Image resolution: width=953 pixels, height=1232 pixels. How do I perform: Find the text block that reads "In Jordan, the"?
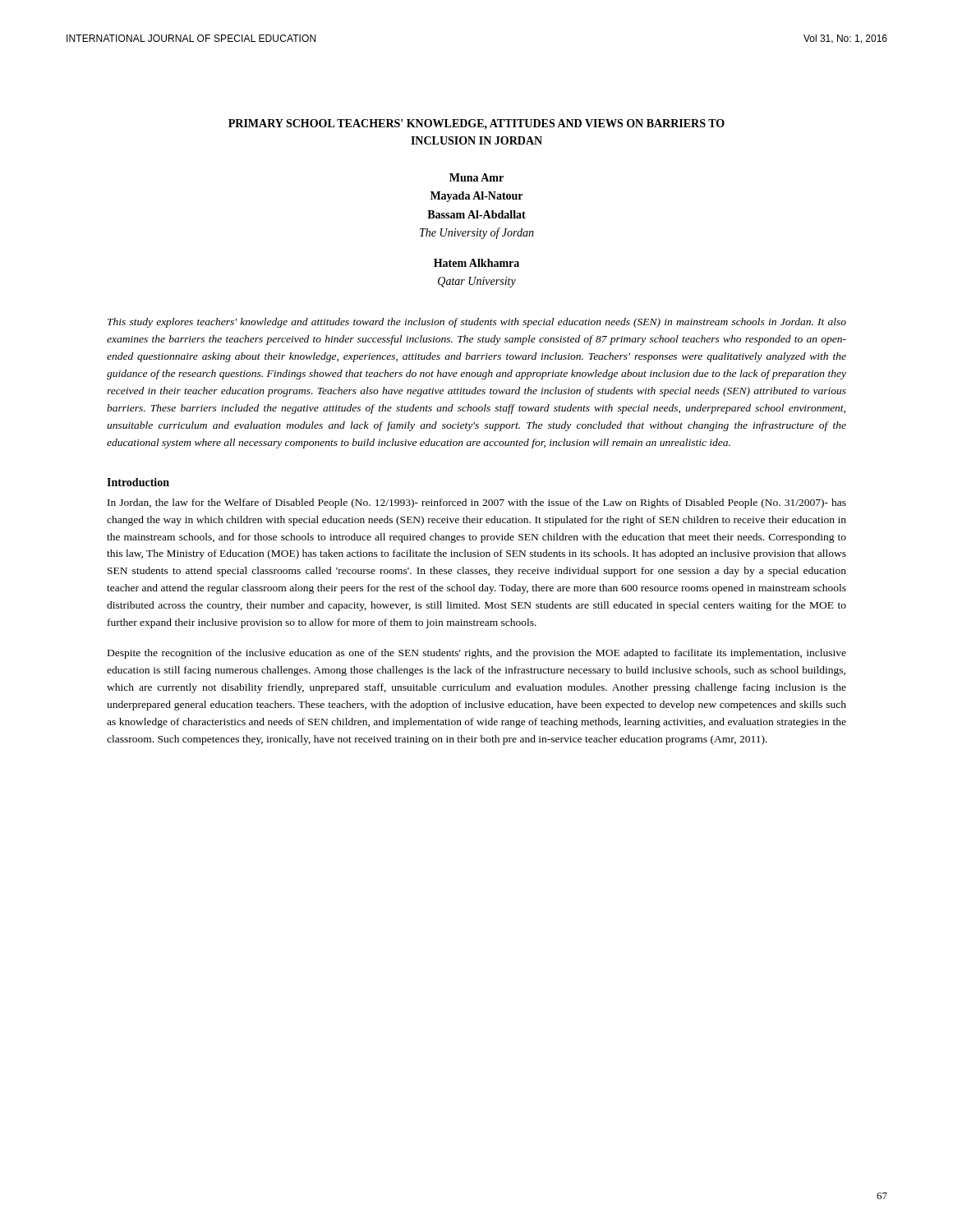(476, 562)
